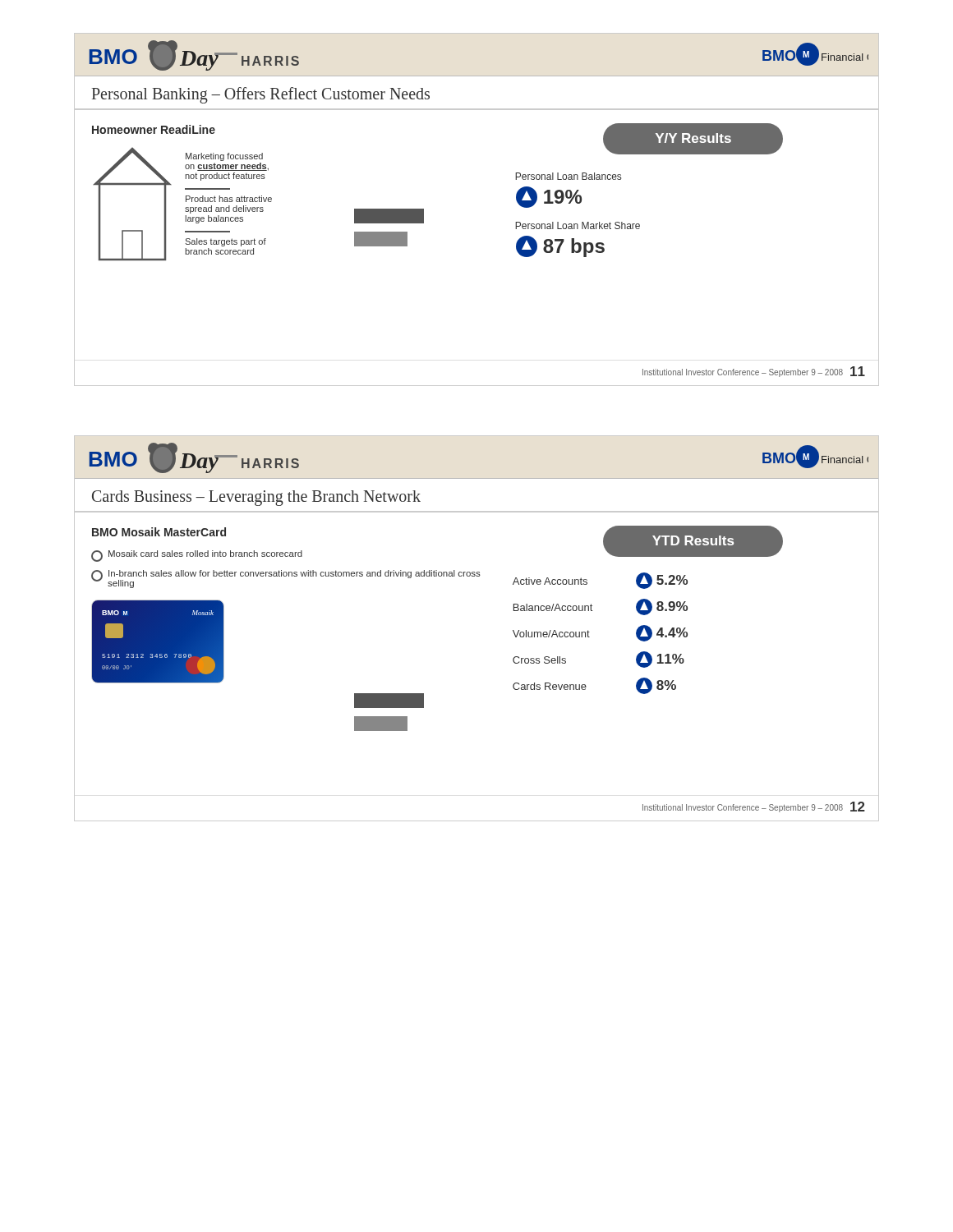Find the block on this page that starts "Marketing focussedon customer"
This screenshot has width=953, height=1232.
point(227,166)
